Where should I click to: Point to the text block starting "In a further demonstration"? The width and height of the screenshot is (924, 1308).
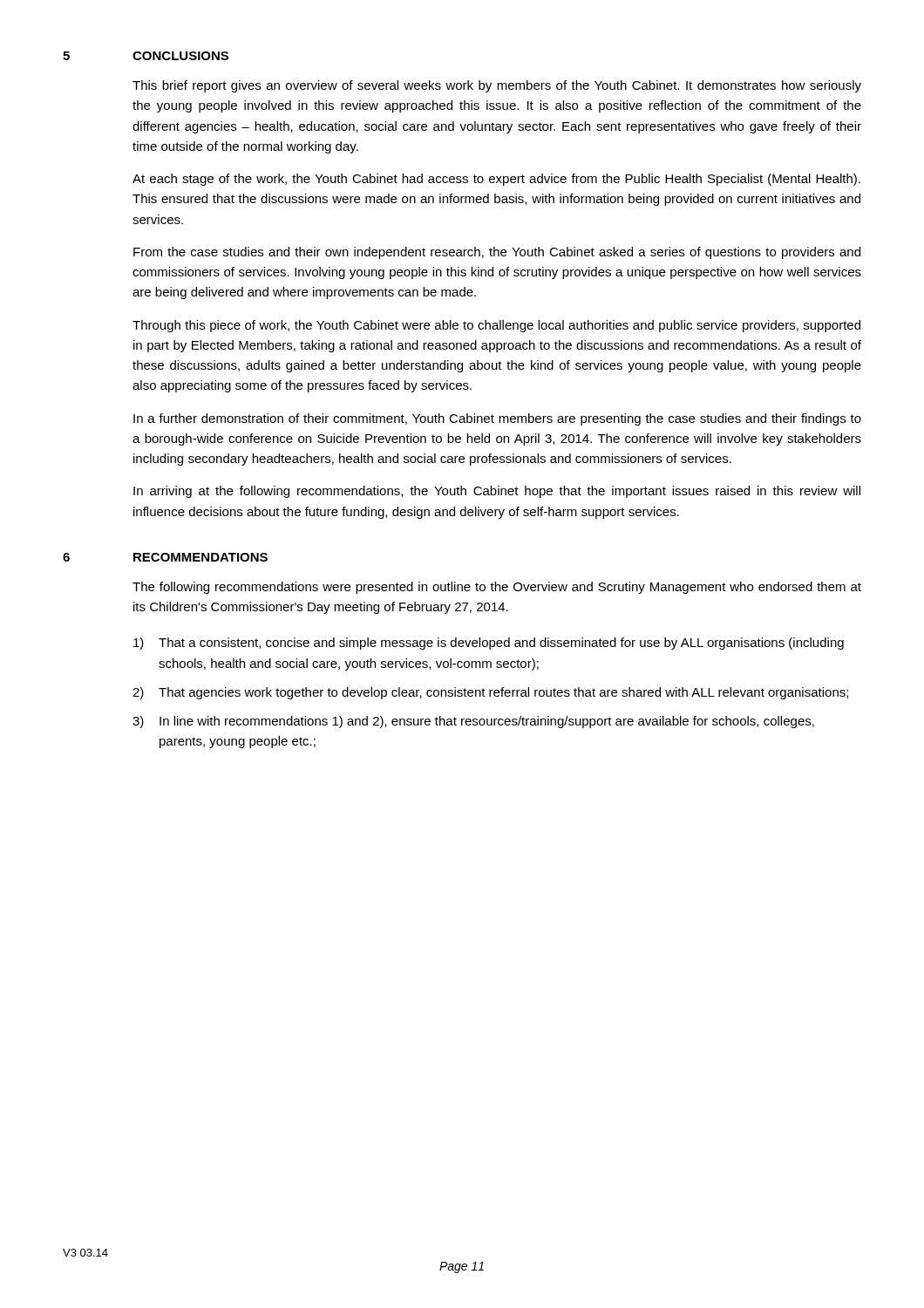tap(497, 438)
